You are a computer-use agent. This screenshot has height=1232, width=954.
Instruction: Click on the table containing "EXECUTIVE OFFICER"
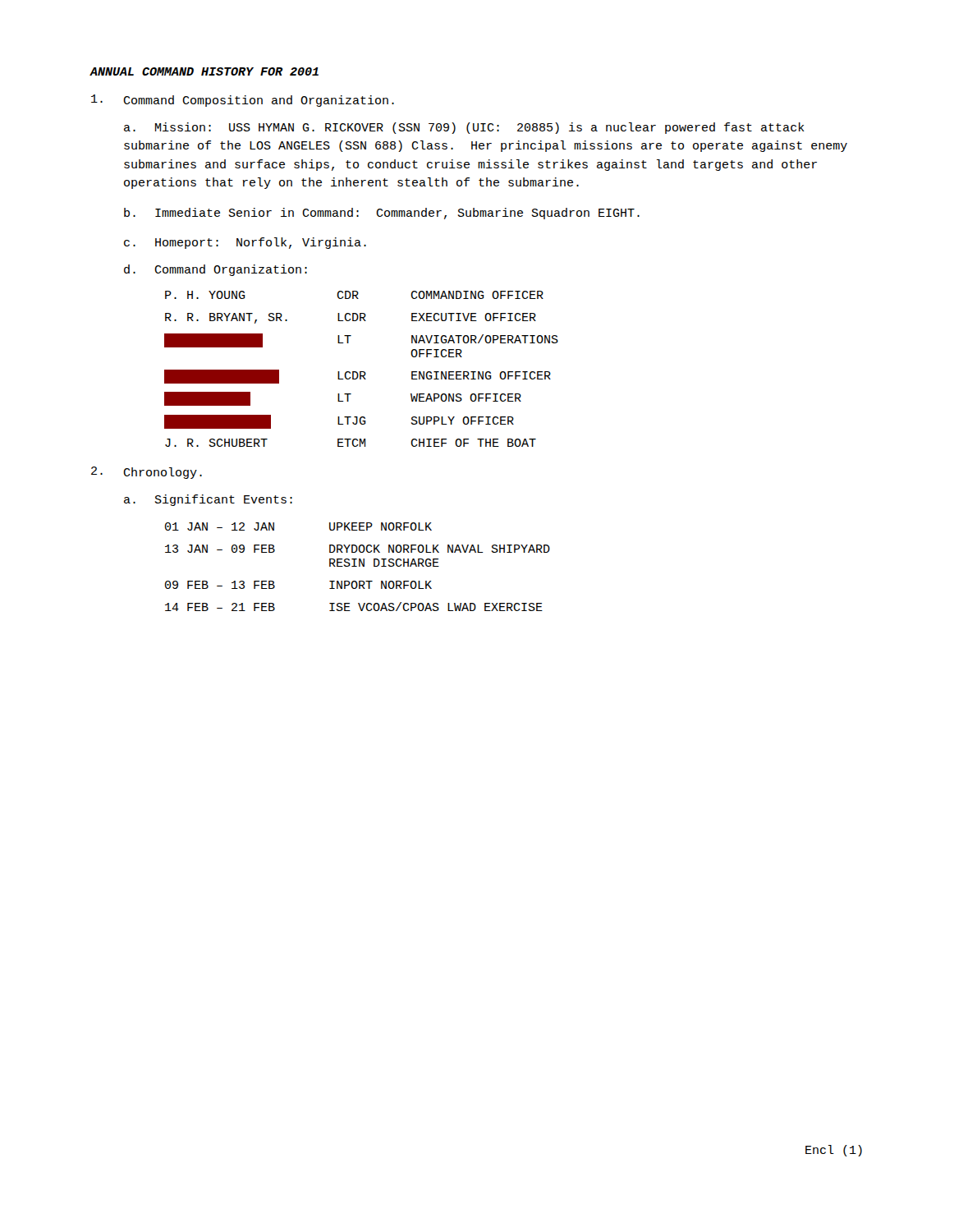click(x=521, y=370)
